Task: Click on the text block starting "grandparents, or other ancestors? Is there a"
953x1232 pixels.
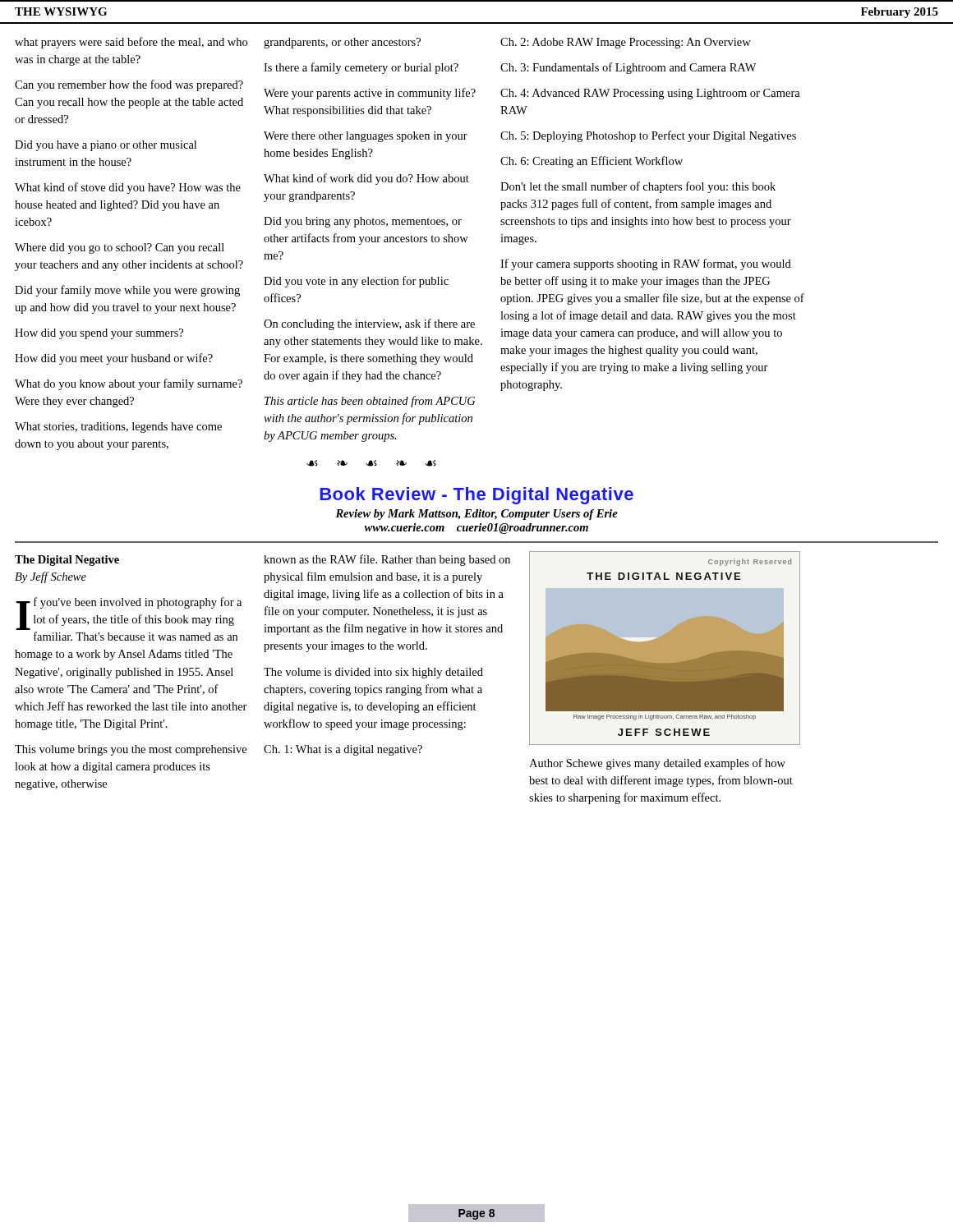Action: point(342,43)
